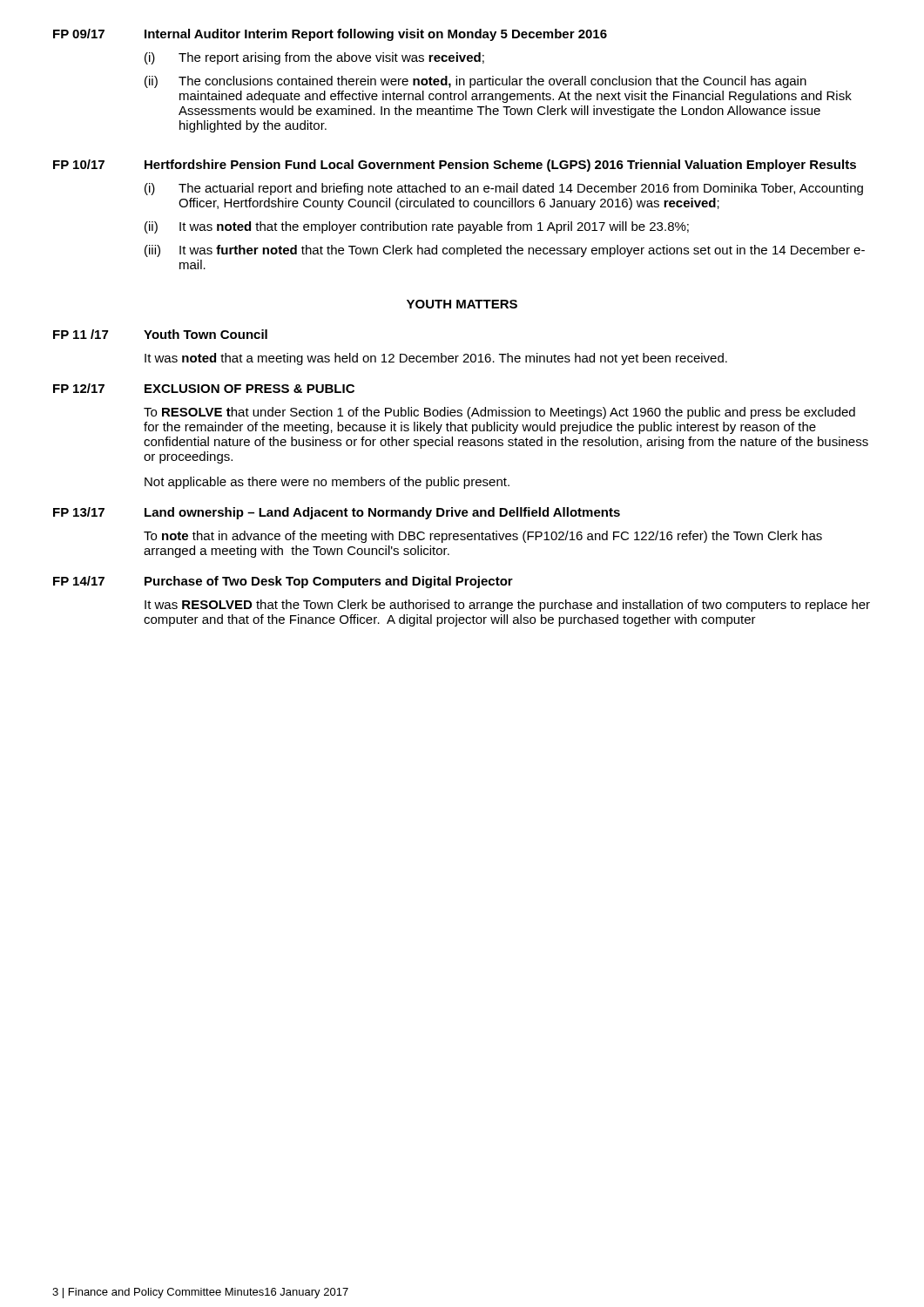Point to the element starting "To RESOLVE that under Section 1 of"
Screen dimensions: 1307x924
pyautogui.click(x=506, y=434)
